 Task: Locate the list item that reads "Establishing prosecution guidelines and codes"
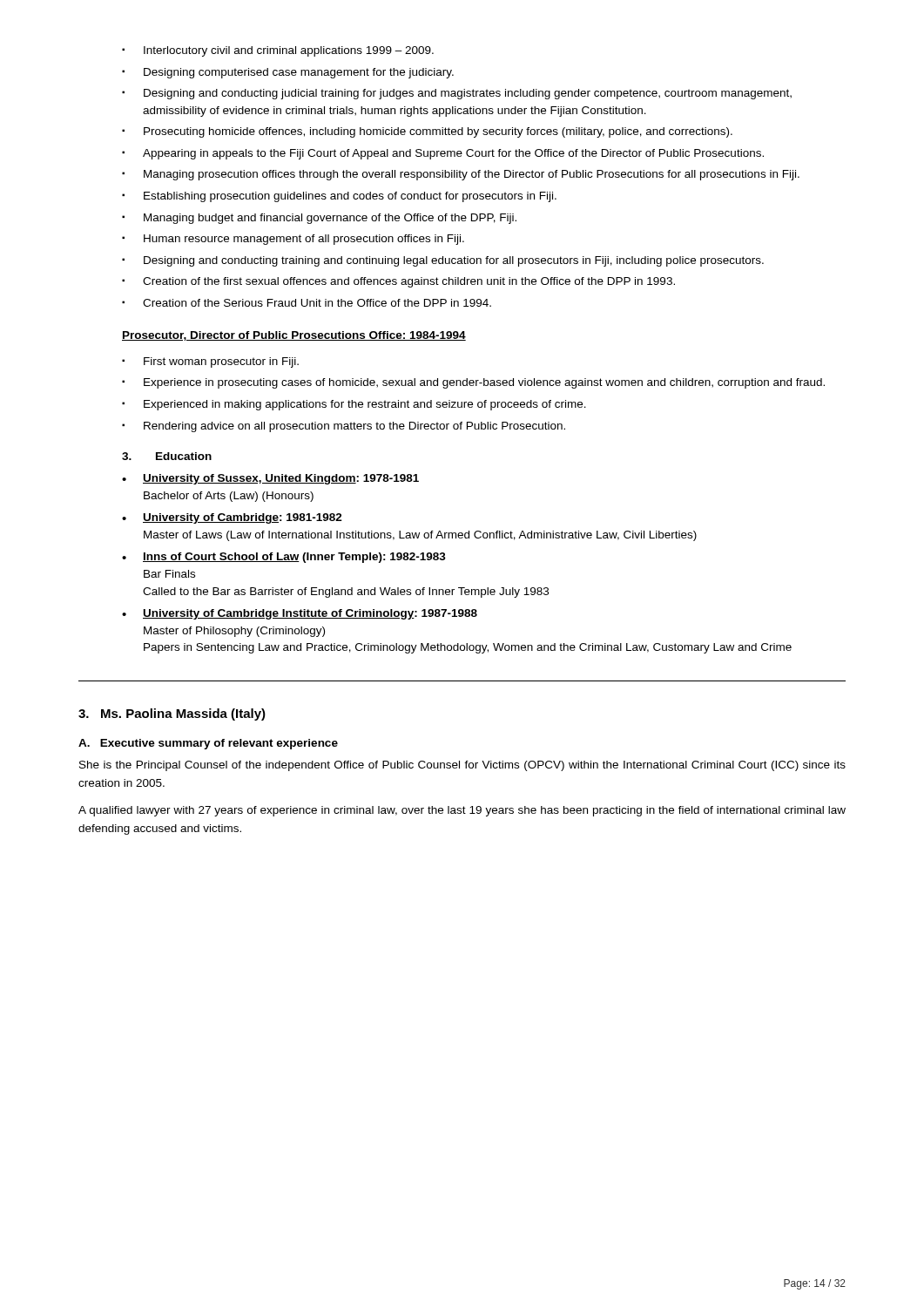(350, 196)
